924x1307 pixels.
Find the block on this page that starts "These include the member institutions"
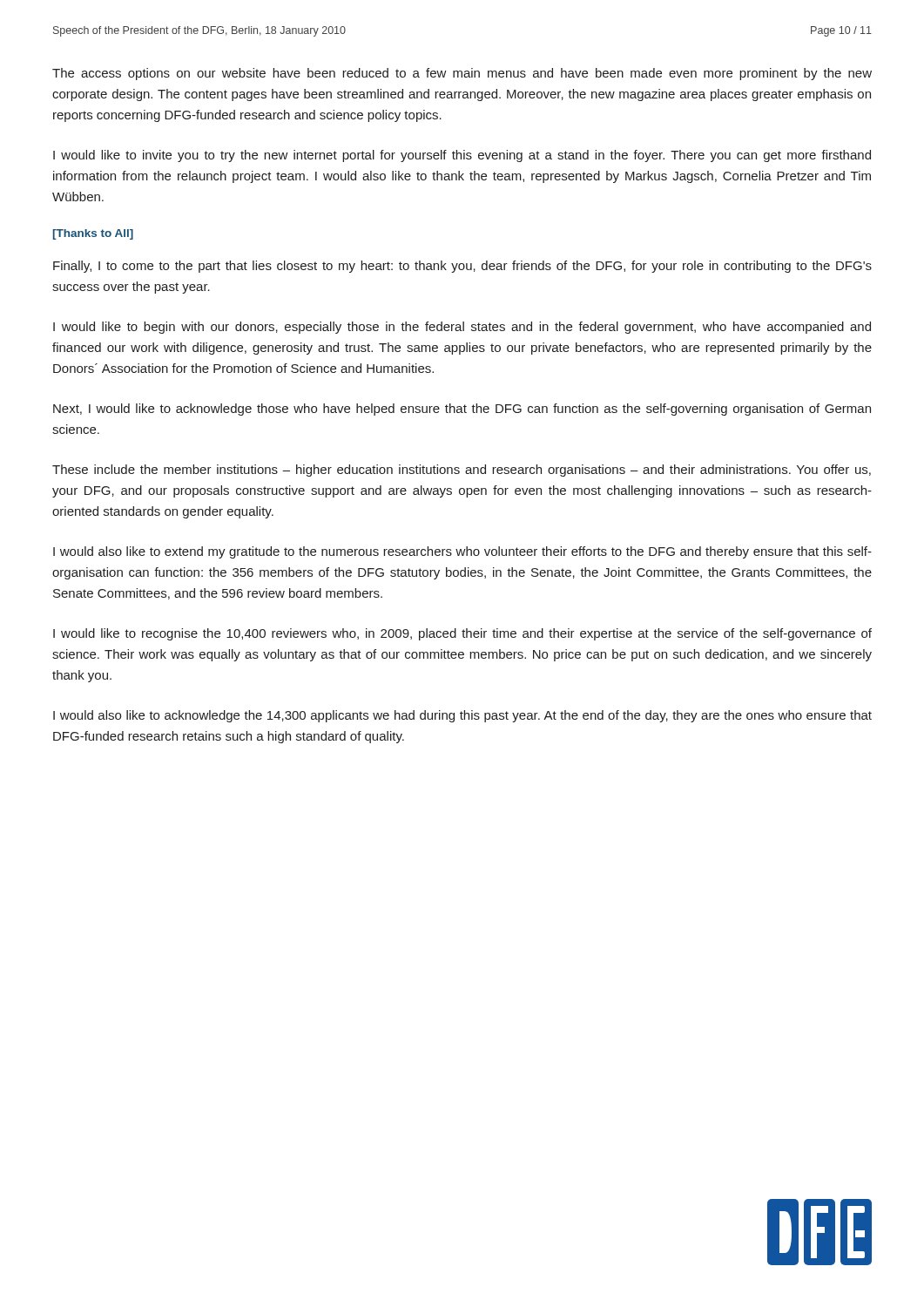click(x=462, y=490)
